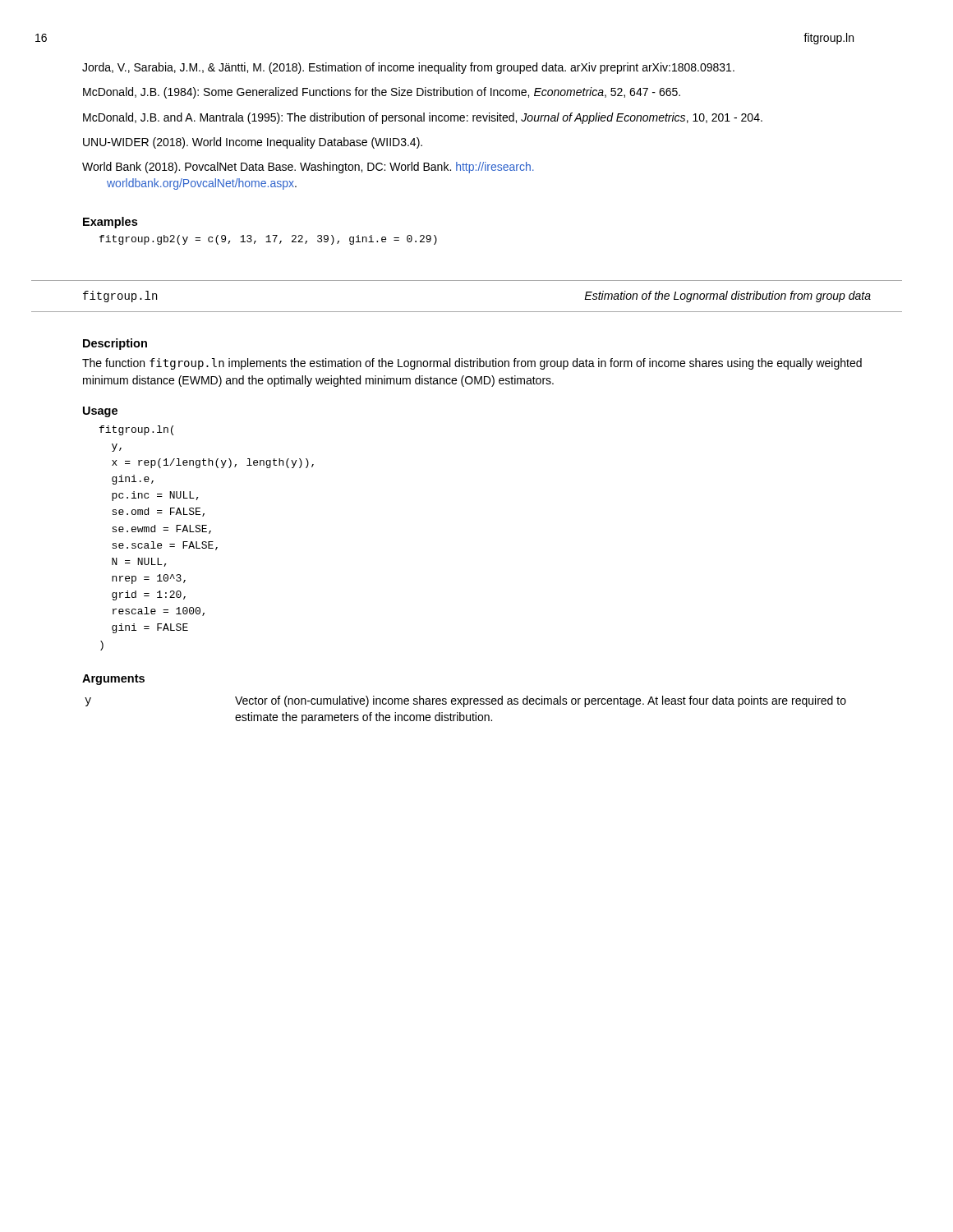
Task: Click on the text block containing "fitgroup.ln( y, x = rep(1/length(y), length(y)), gini.e, pc.inc"
Action: coord(208,537)
